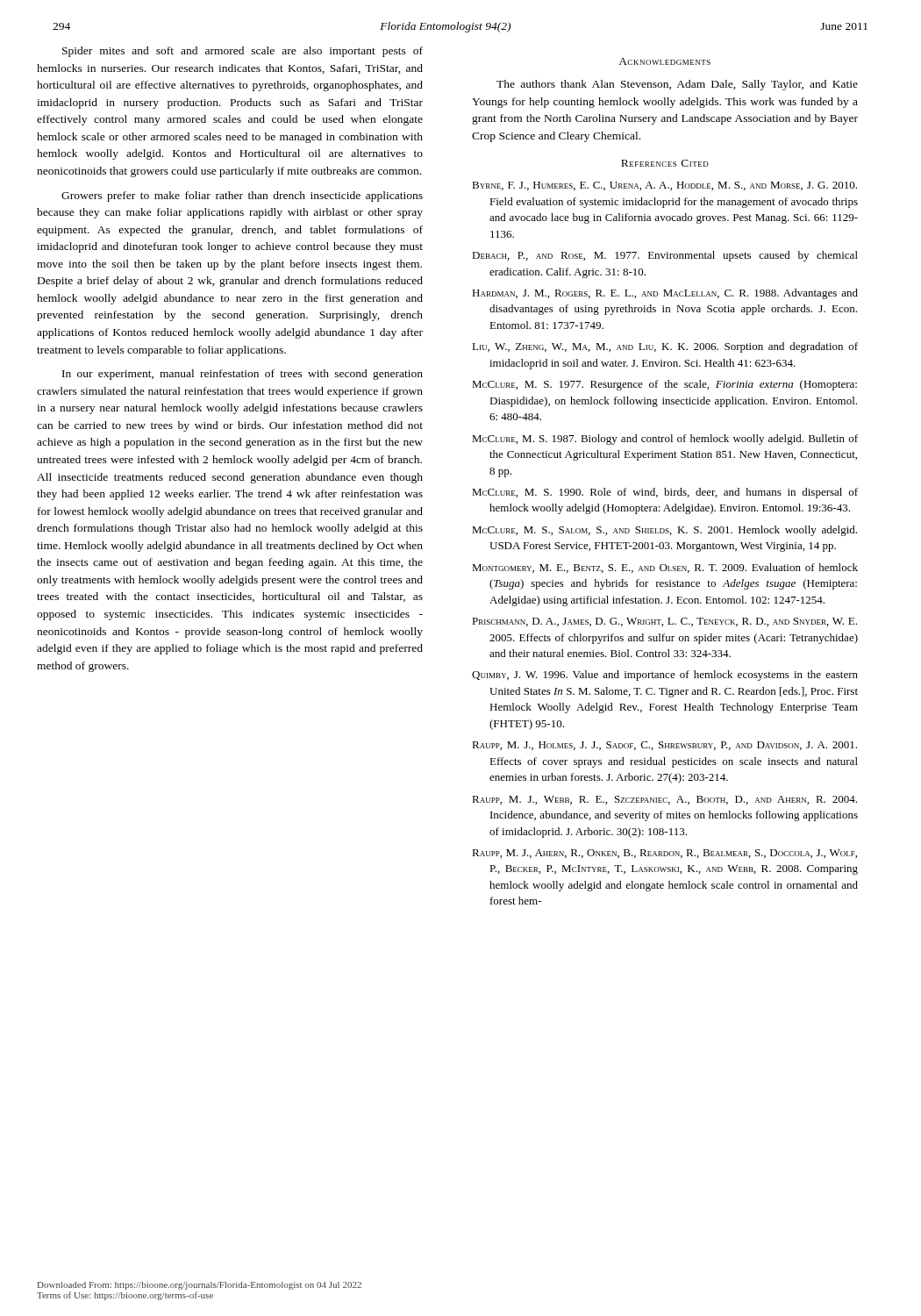Where is the passage that starts "Growers prefer to"?
The image size is (921, 1316).
[230, 272]
